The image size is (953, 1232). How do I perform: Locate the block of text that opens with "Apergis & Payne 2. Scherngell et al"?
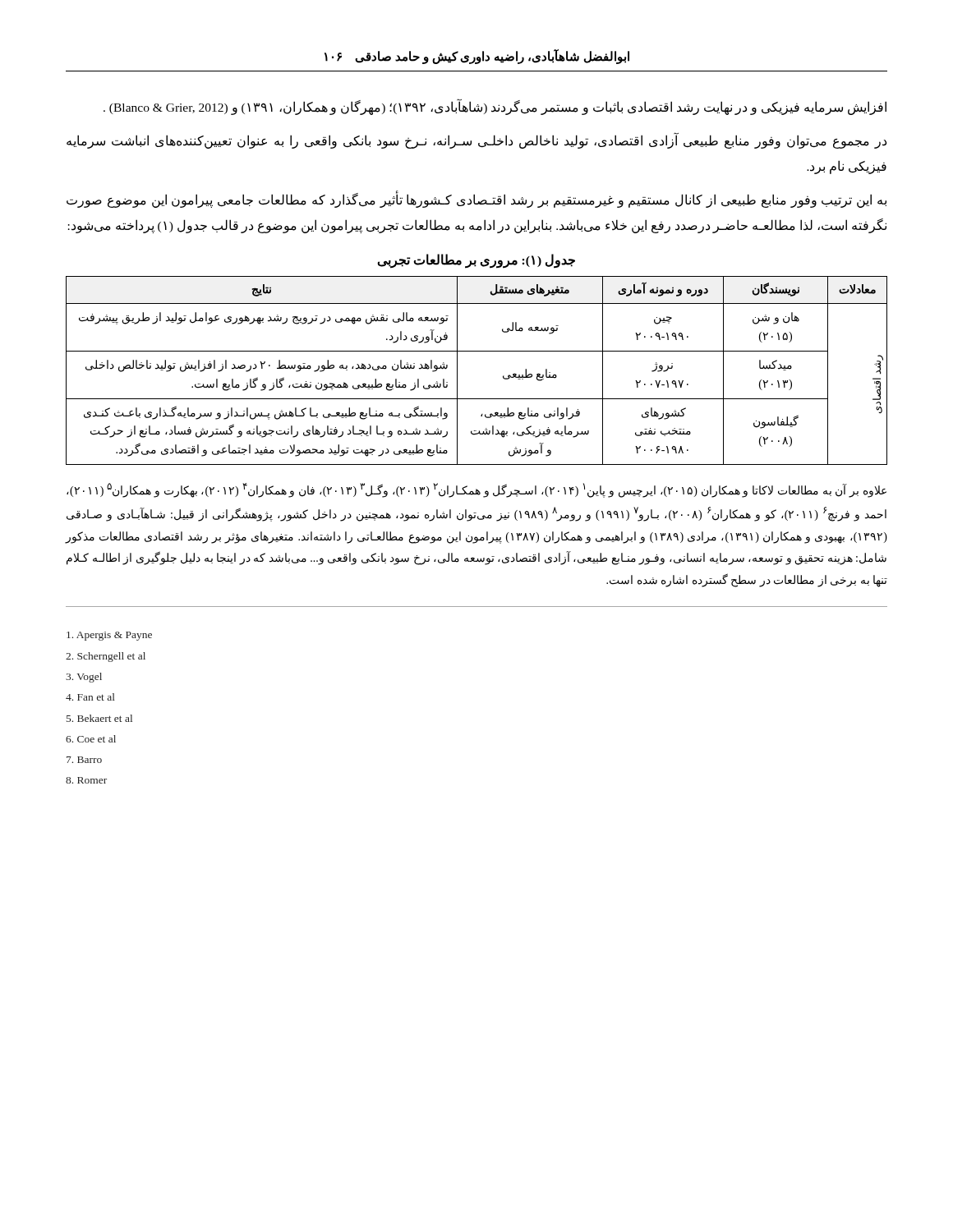coord(109,636)
